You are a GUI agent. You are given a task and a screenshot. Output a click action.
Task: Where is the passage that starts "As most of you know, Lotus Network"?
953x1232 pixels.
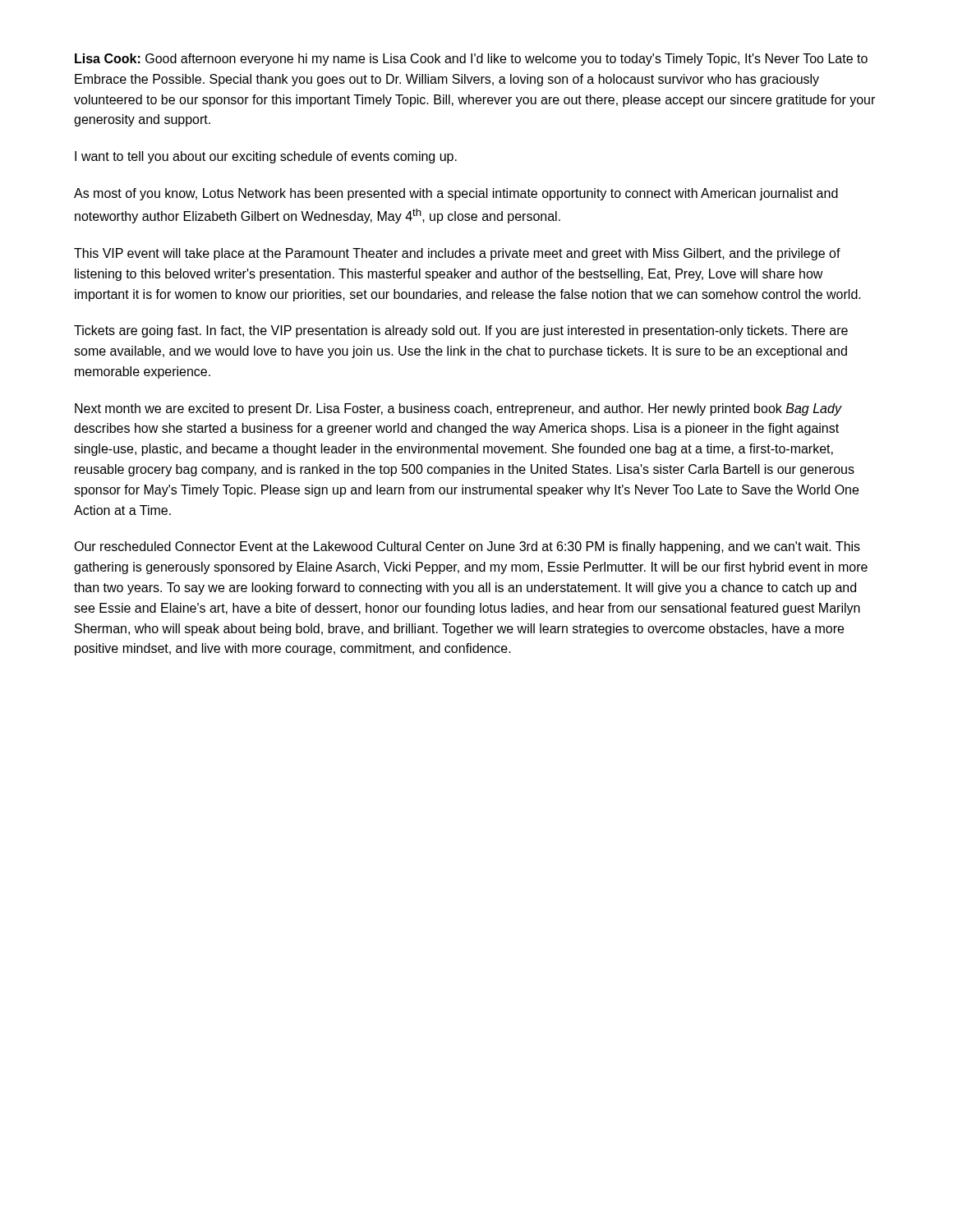point(456,205)
